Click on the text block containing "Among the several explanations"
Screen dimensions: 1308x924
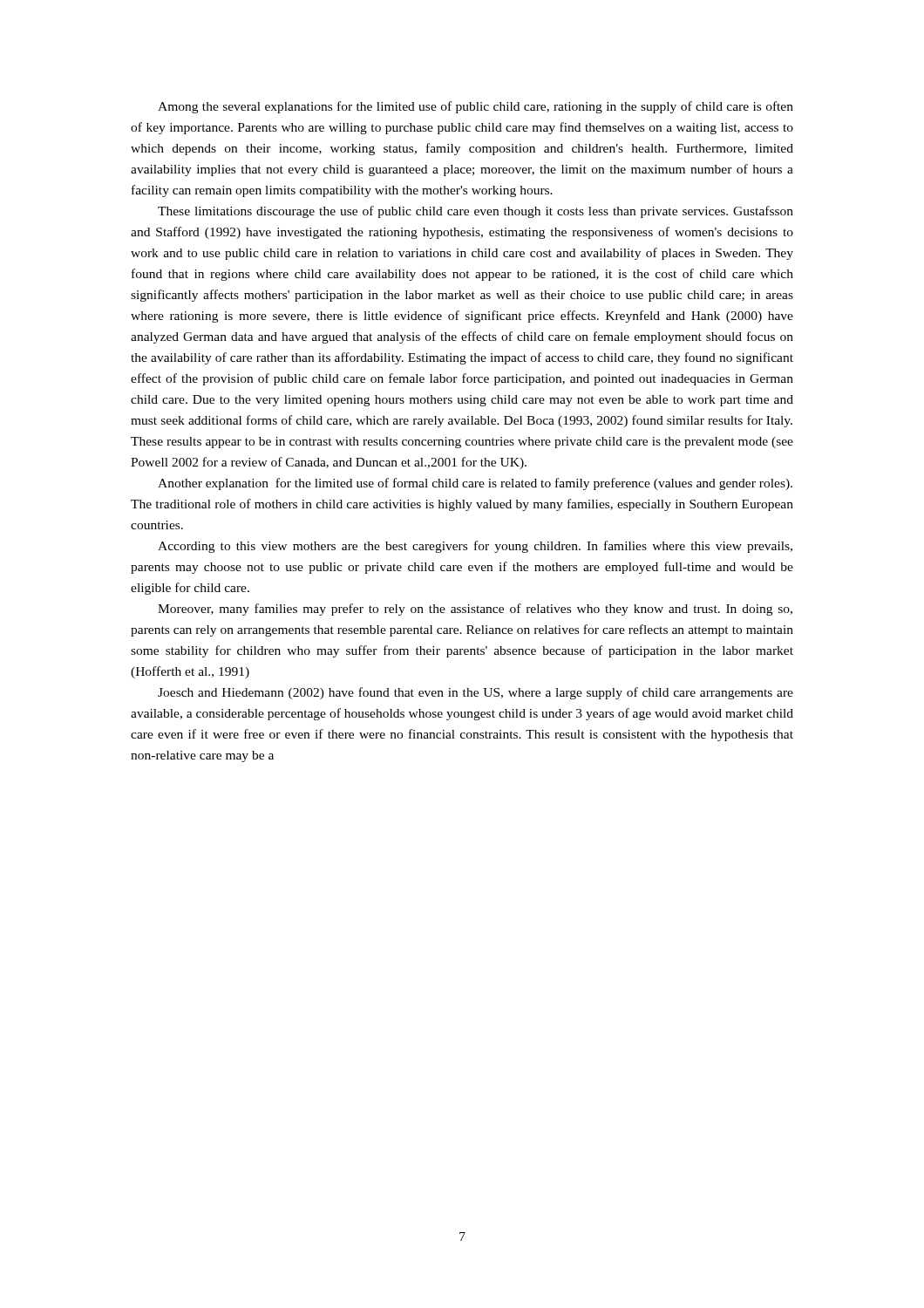[462, 148]
